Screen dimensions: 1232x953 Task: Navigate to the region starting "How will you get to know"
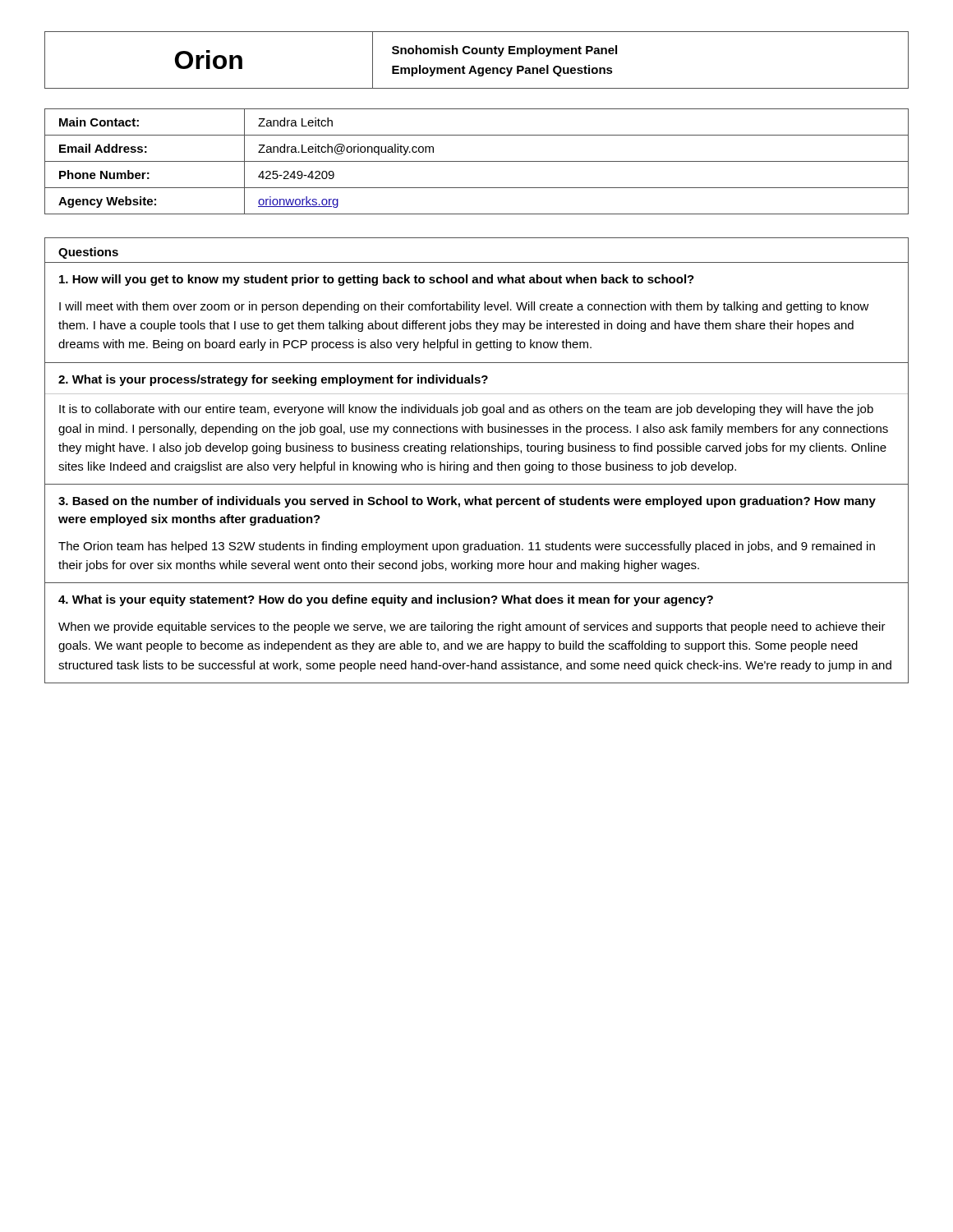[x=376, y=279]
